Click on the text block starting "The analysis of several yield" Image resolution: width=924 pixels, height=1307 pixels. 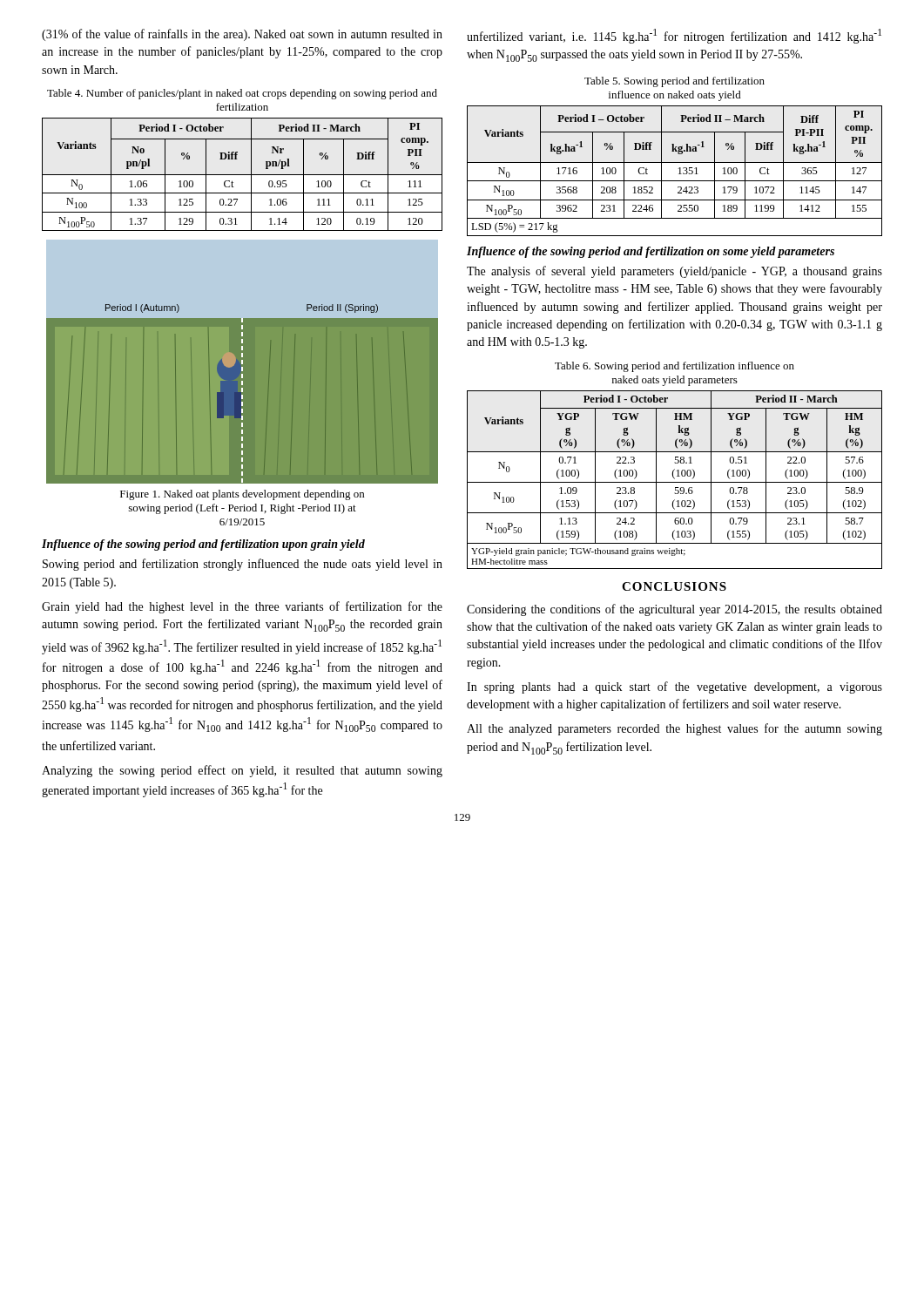675,307
